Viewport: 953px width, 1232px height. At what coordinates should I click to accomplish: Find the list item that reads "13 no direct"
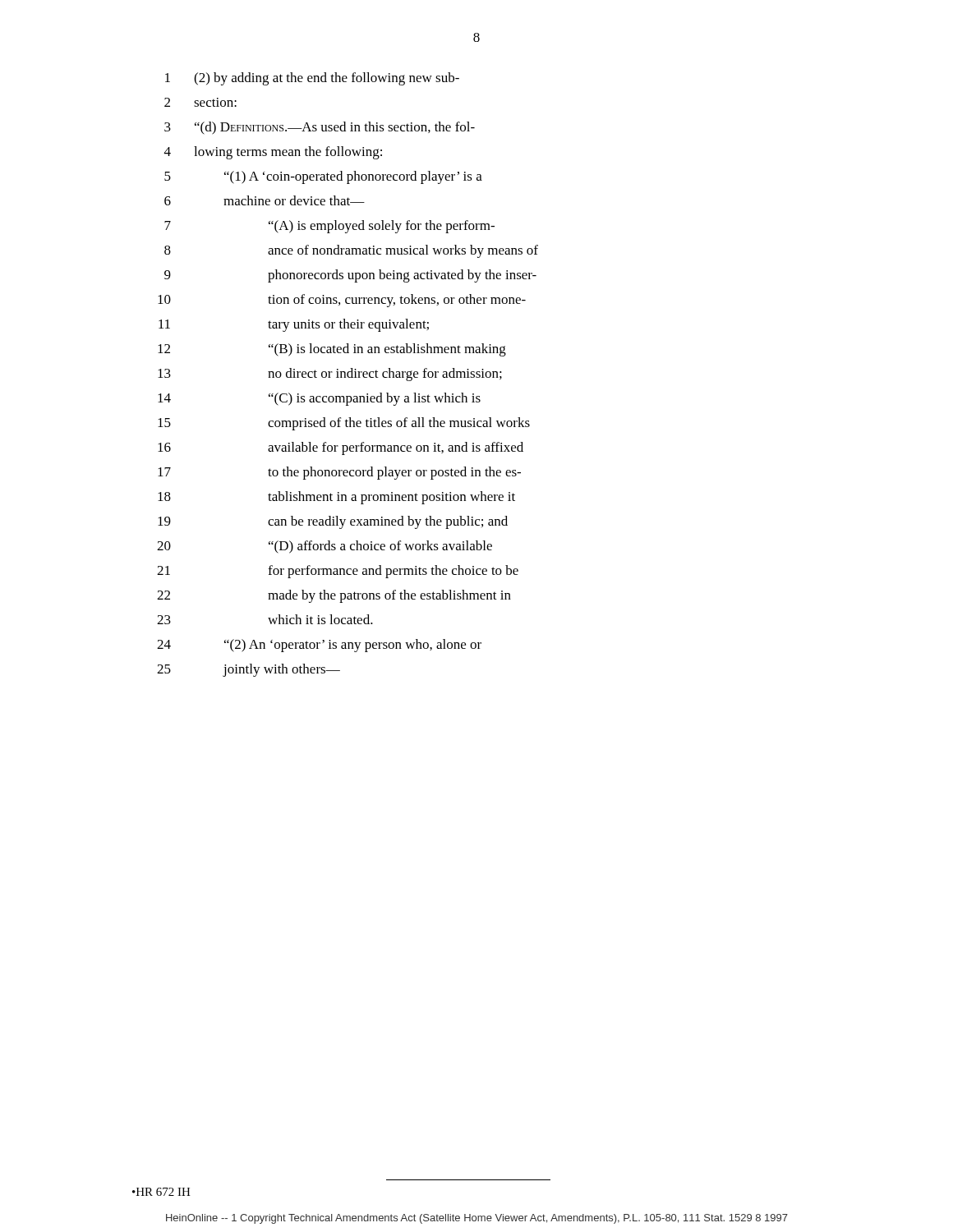(x=468, y=374)
